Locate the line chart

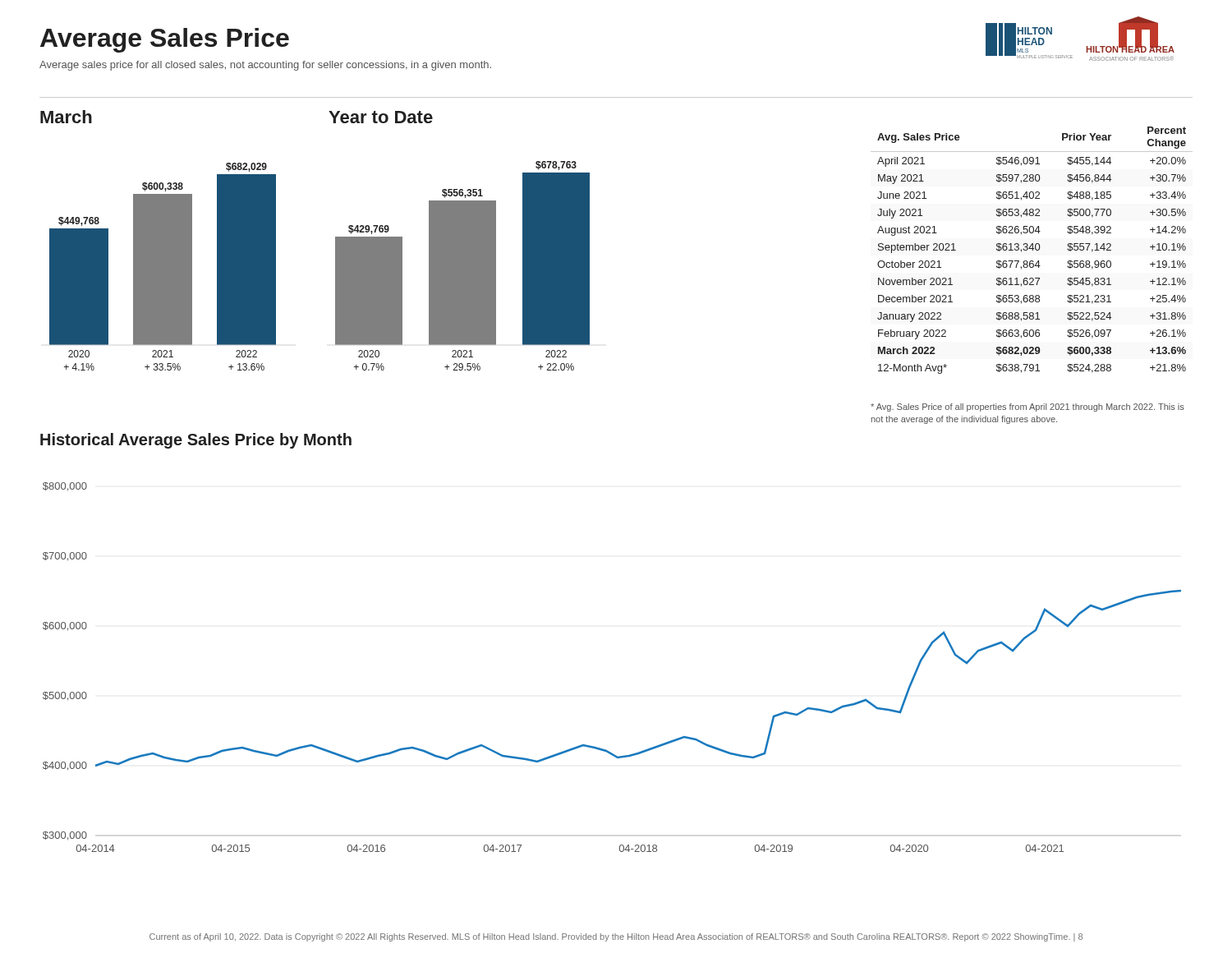tap(614, 675)
